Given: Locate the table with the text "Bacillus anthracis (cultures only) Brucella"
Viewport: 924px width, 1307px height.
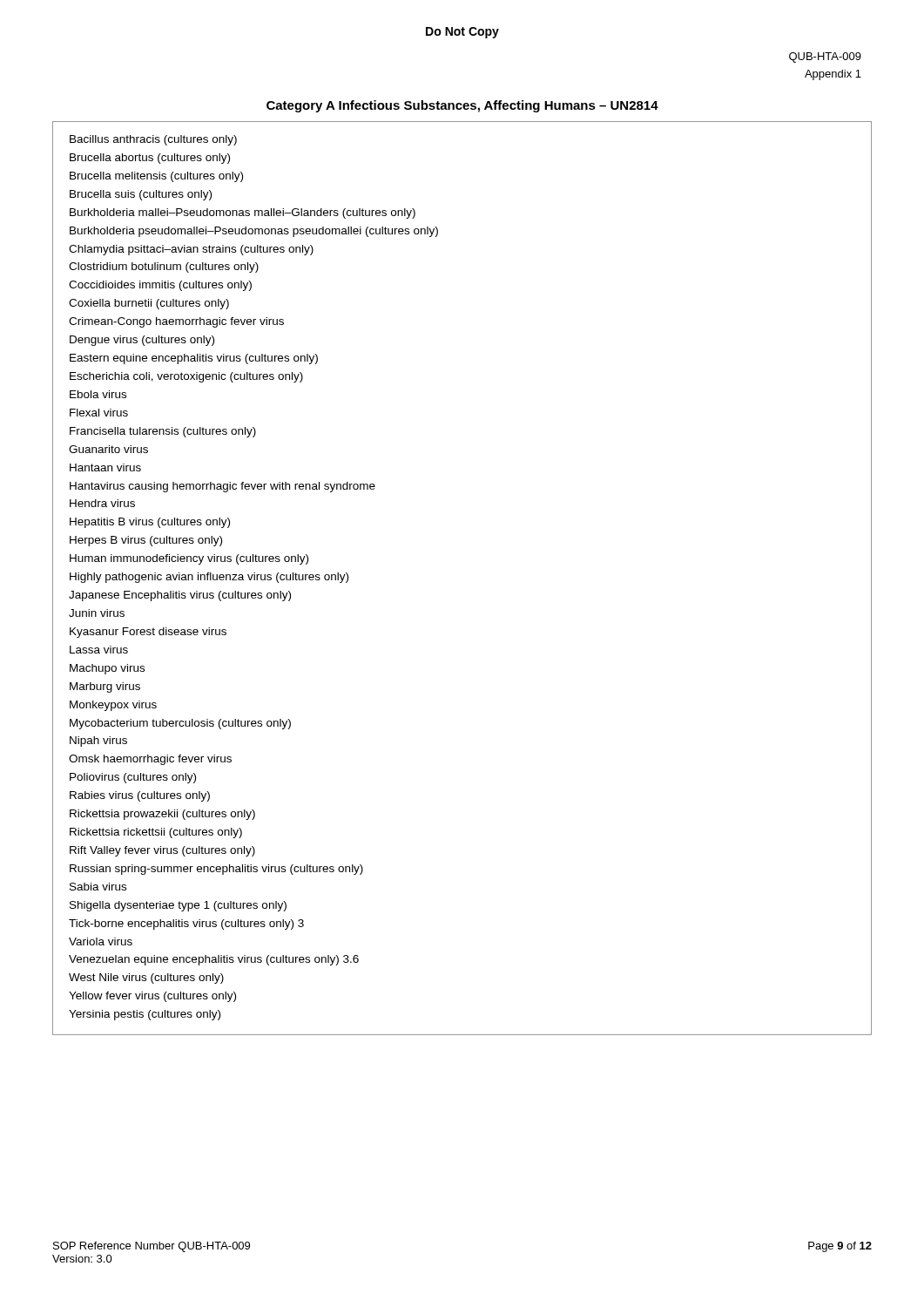Looking at the screenshot, I should coord(462,578).
